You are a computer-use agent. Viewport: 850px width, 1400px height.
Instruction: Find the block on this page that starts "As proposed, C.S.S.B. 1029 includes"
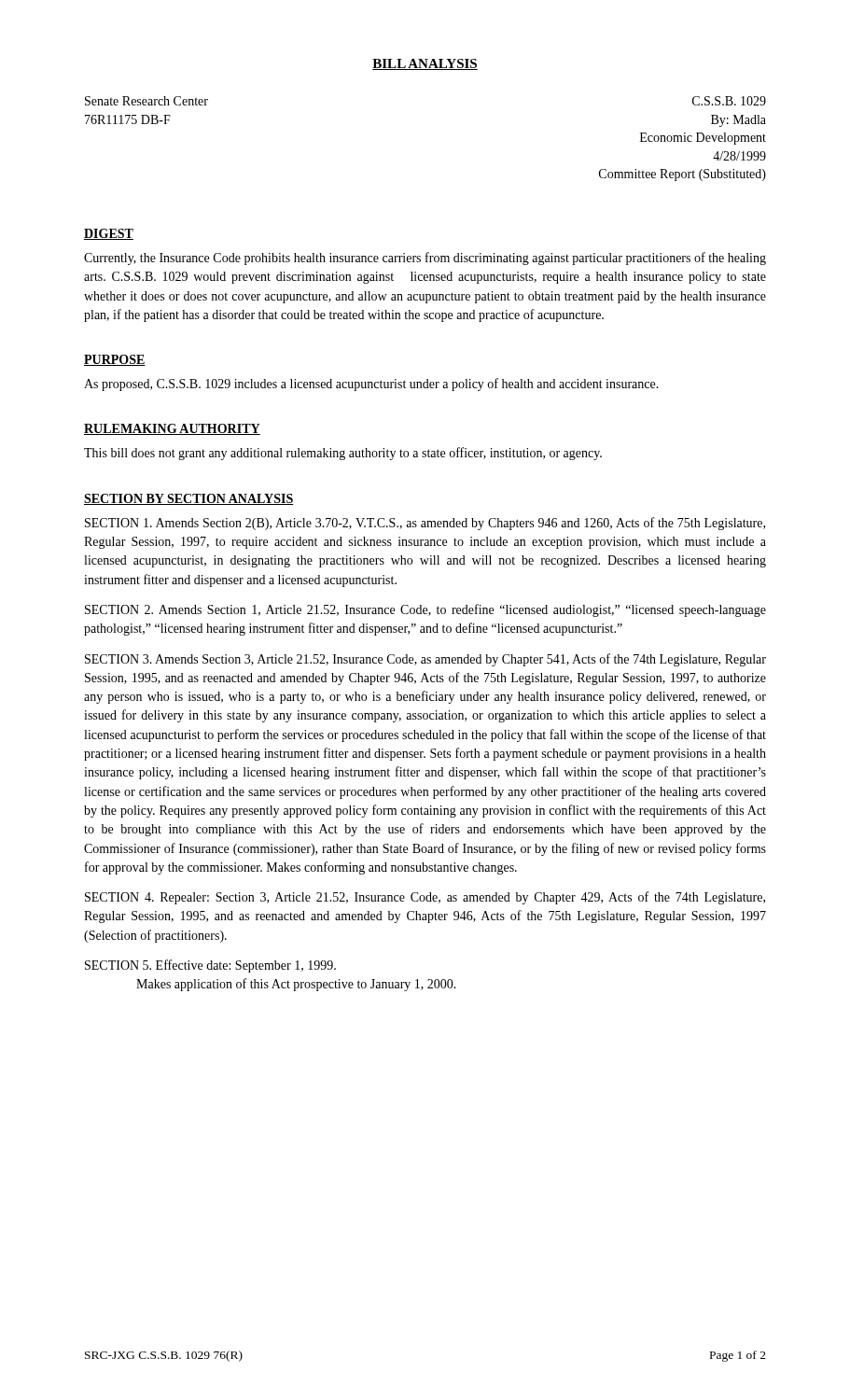coord(371,384)
